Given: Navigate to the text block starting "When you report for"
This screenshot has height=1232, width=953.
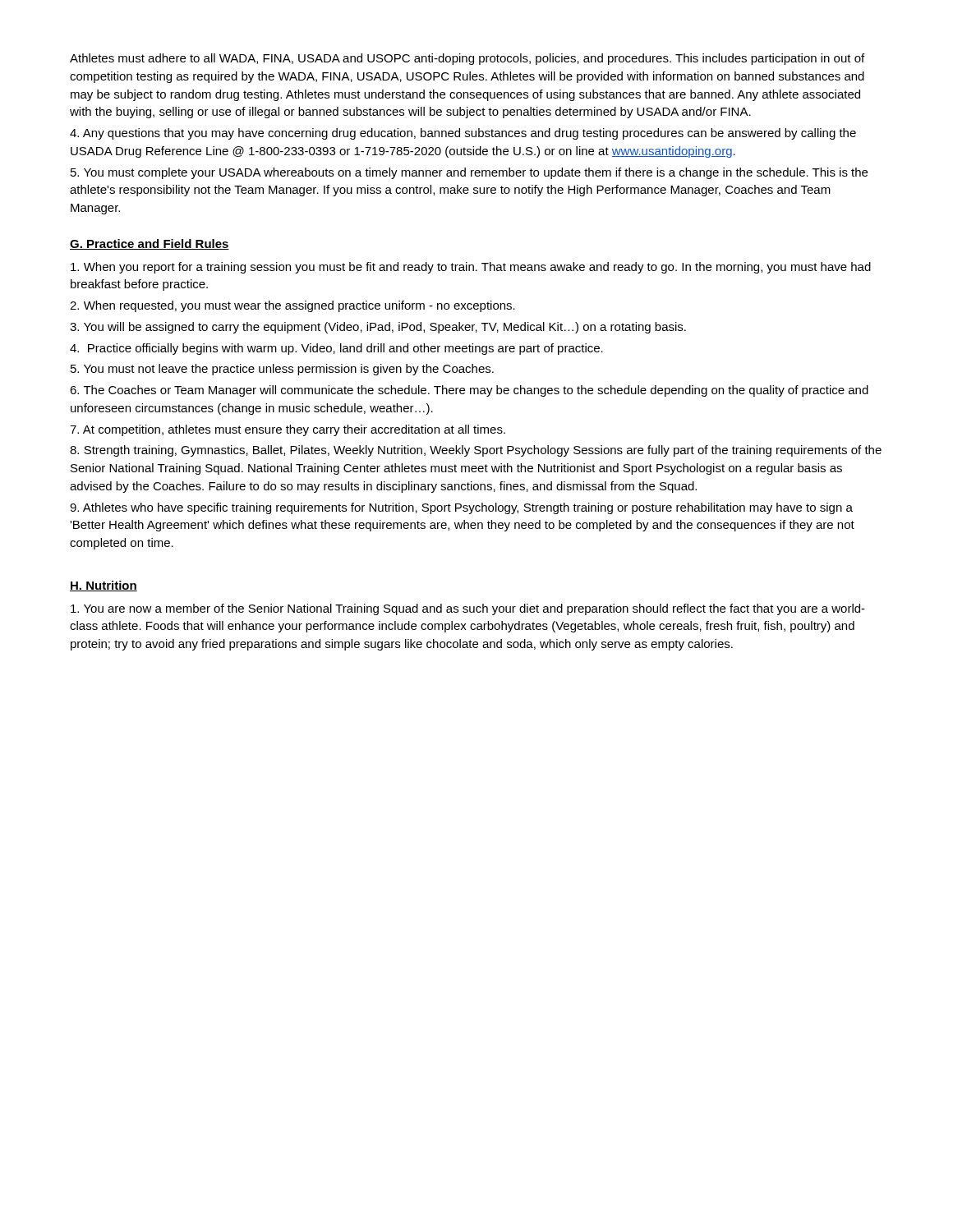Looking at the screenshot, I should click(470, 275).
